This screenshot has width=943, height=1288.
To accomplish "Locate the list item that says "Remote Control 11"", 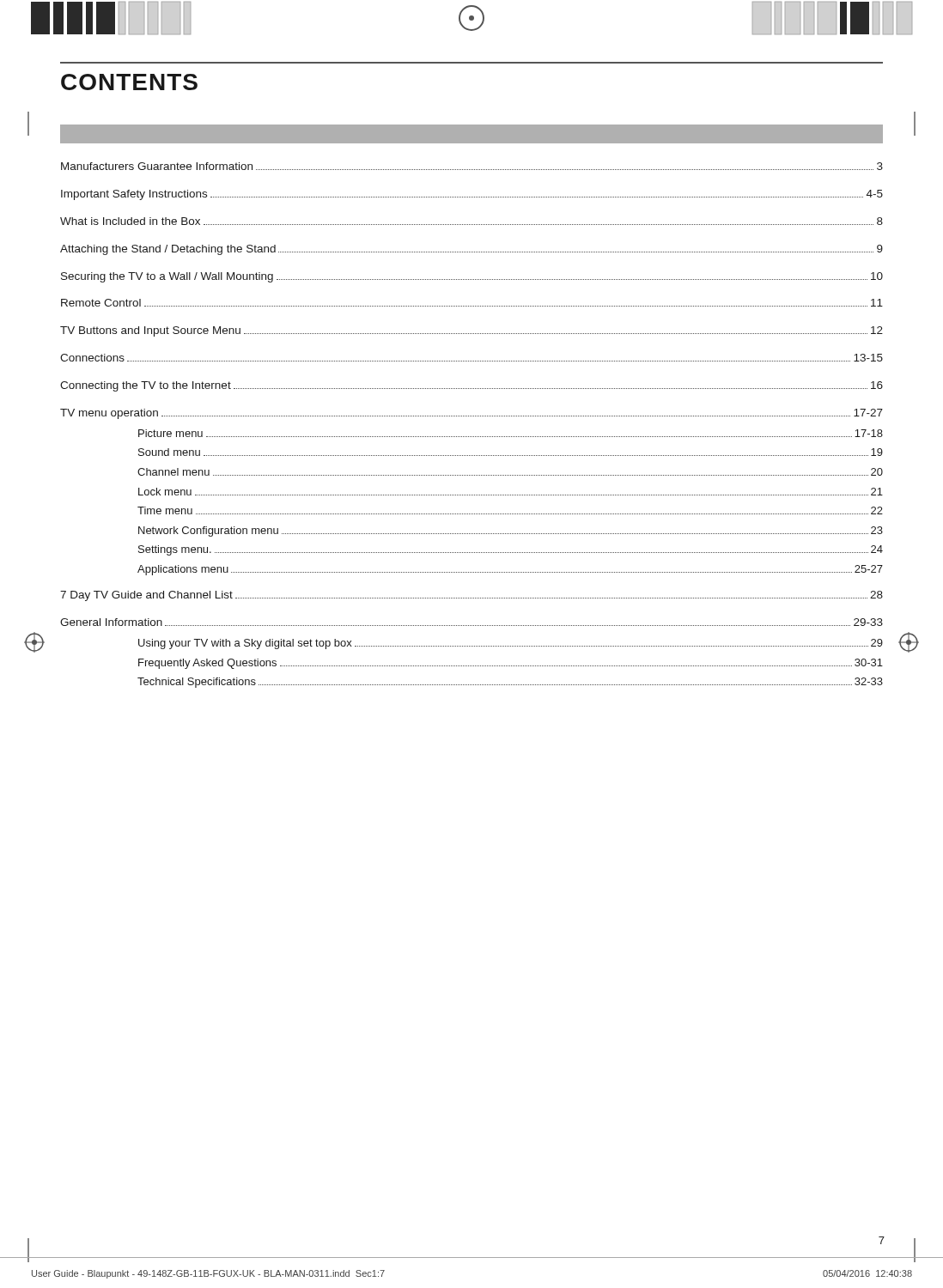I will coord(472,304).
